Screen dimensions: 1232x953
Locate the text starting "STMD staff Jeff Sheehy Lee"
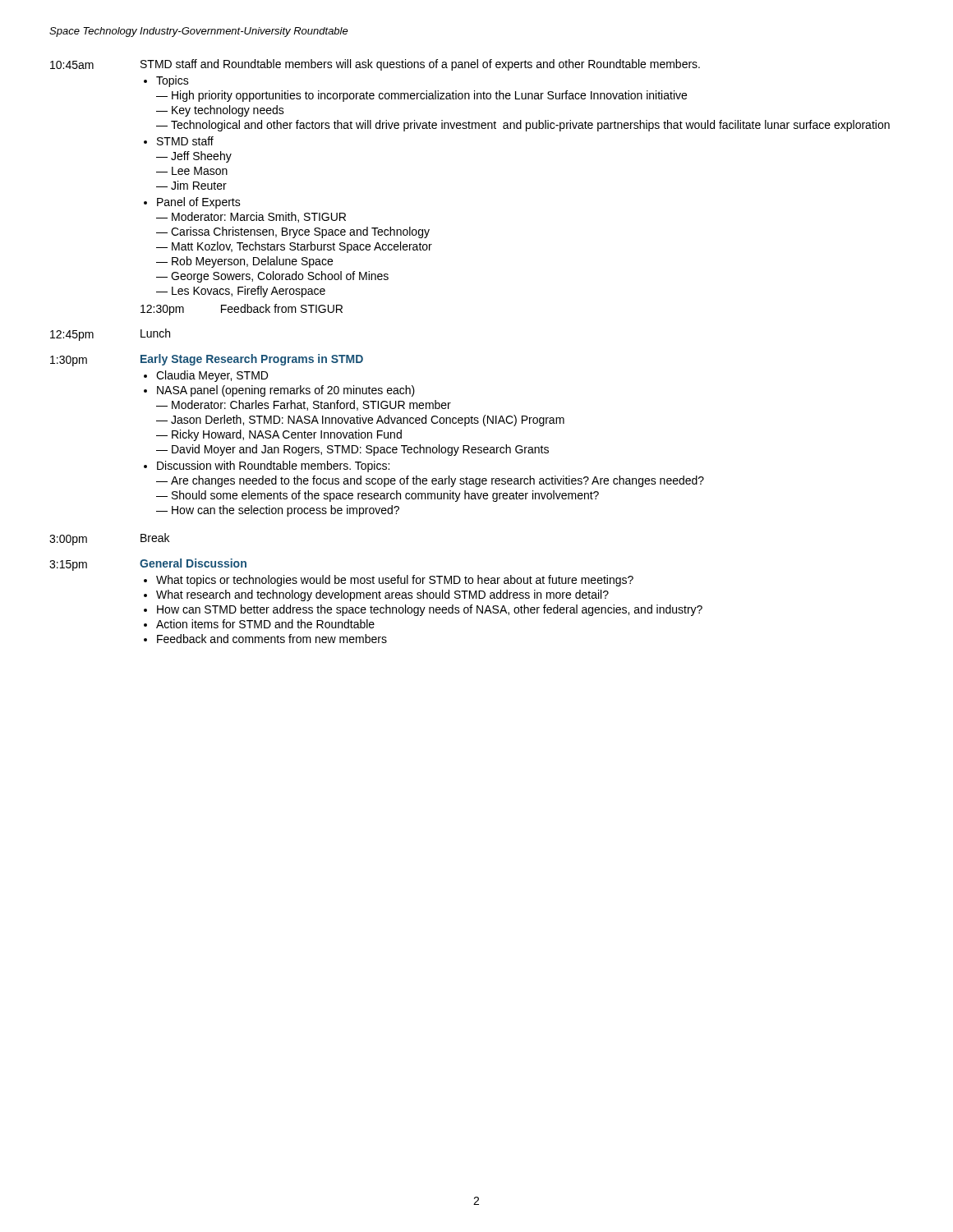[185, 141]
